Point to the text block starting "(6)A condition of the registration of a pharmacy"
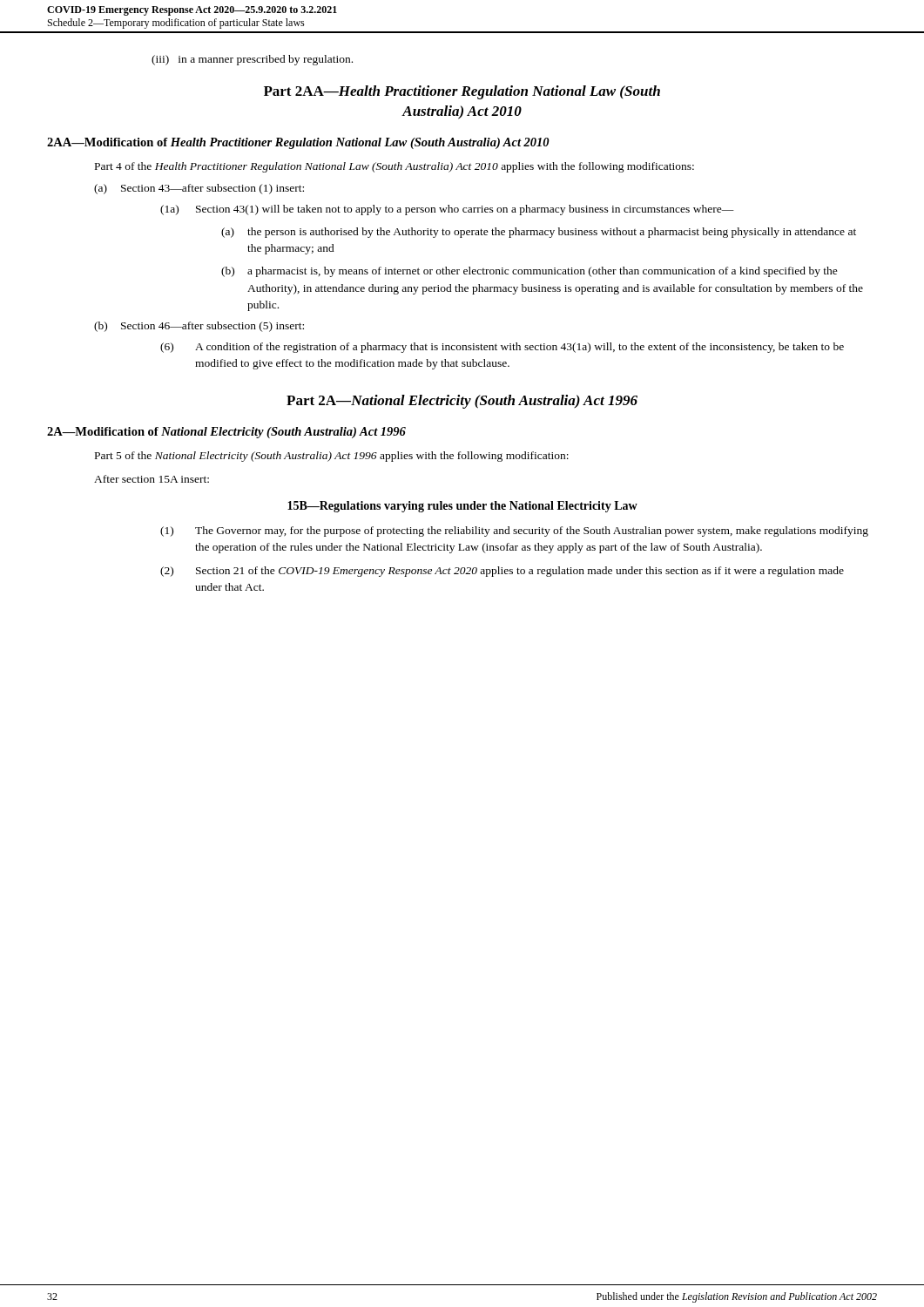924x1307 pixels. coord(517,355)
